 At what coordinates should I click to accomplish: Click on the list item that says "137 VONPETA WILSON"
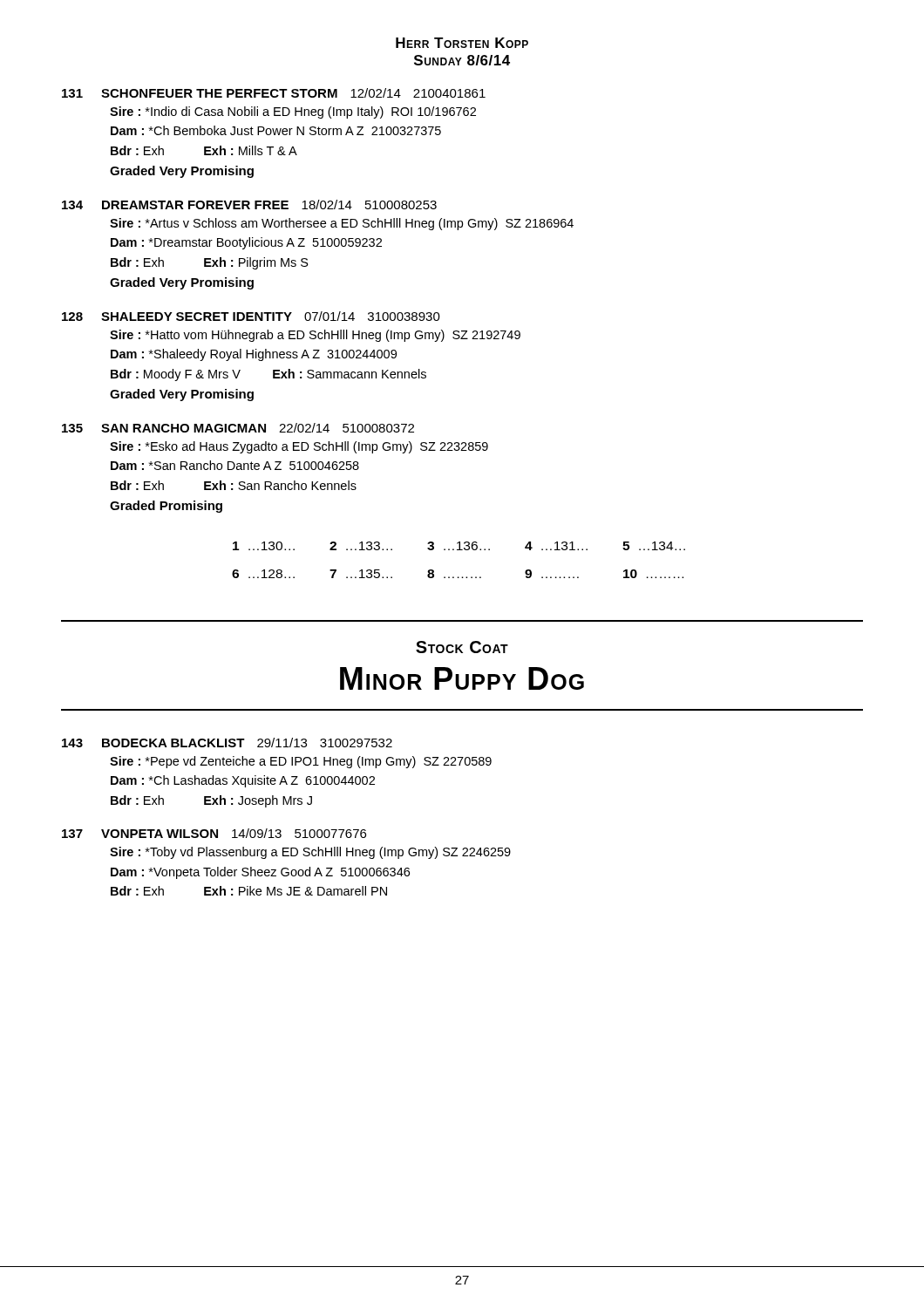[462, 864]
